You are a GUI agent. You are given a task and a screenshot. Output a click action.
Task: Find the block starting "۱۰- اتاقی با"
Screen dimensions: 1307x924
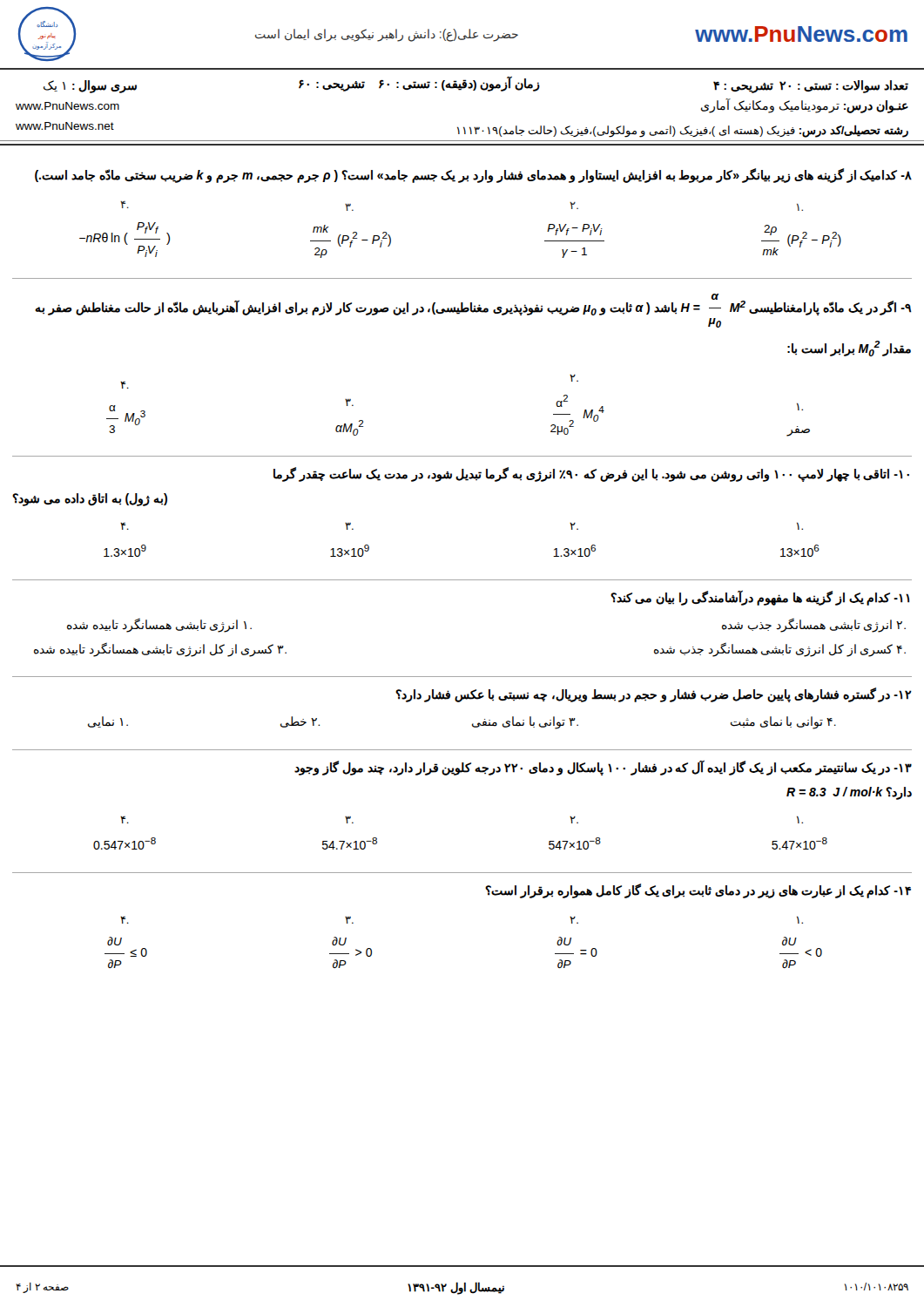coord(591,474)
